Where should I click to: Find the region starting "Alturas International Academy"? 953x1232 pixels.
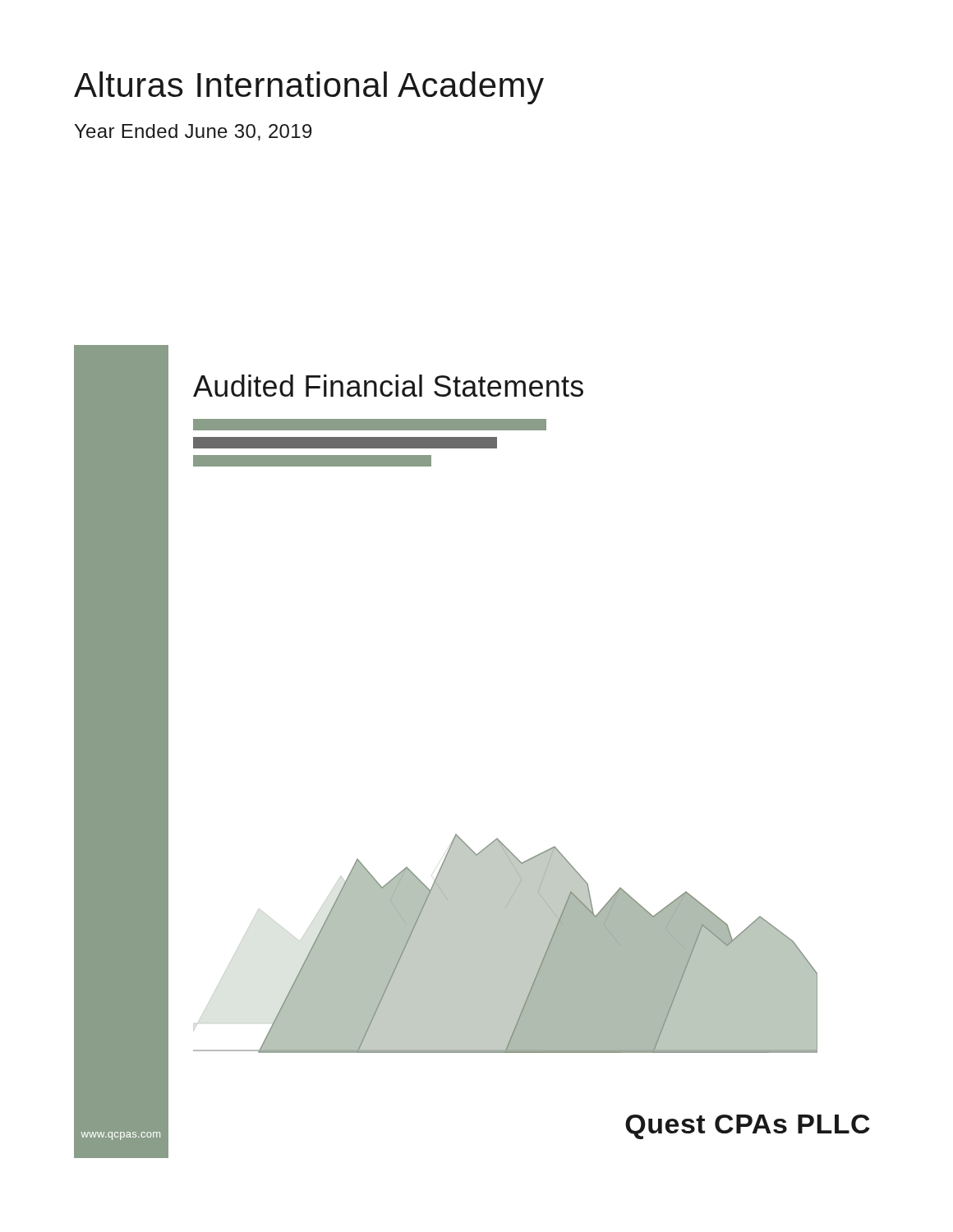coord(309,85)
